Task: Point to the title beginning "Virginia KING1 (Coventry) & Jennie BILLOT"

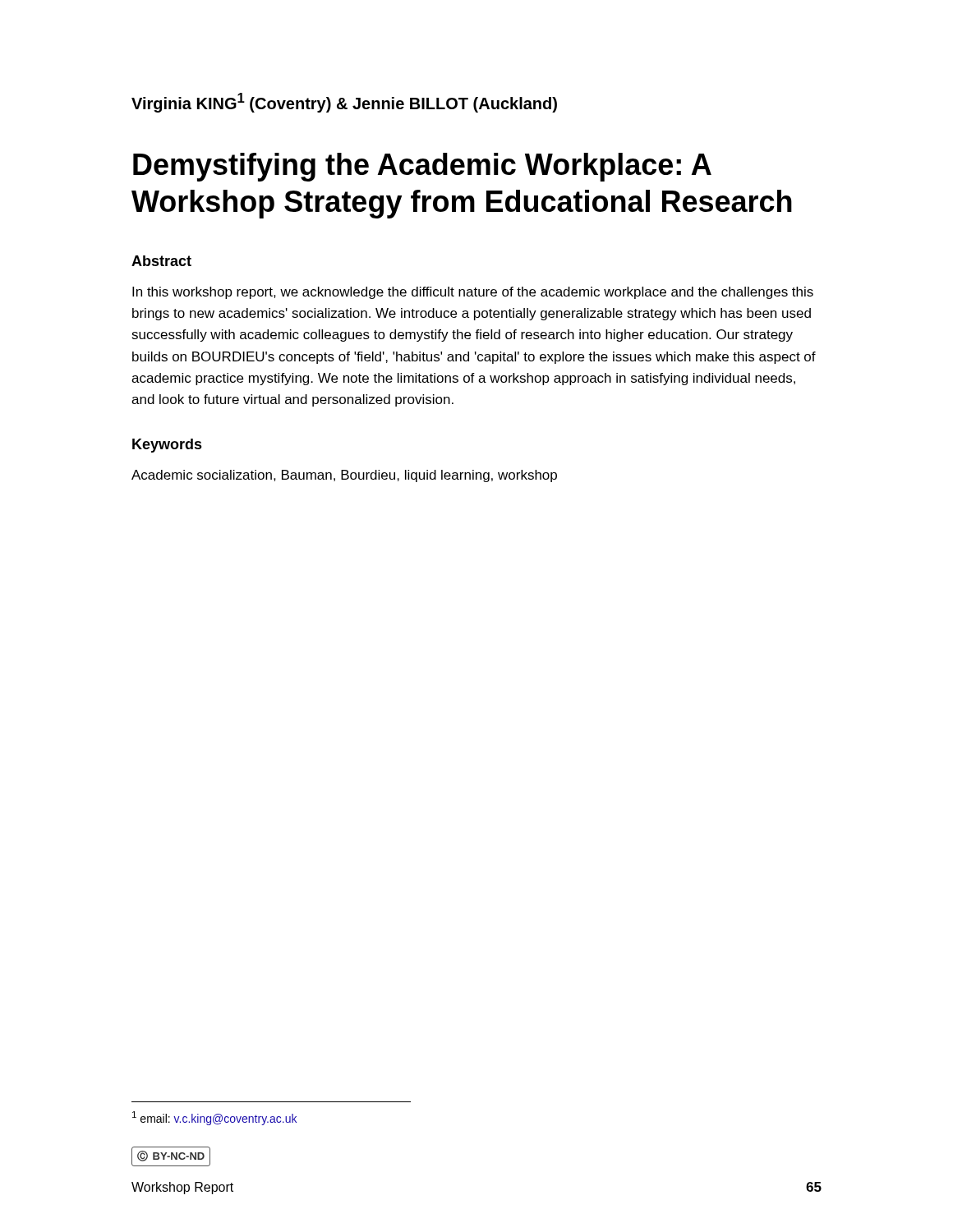Action: tap(345, 101)
